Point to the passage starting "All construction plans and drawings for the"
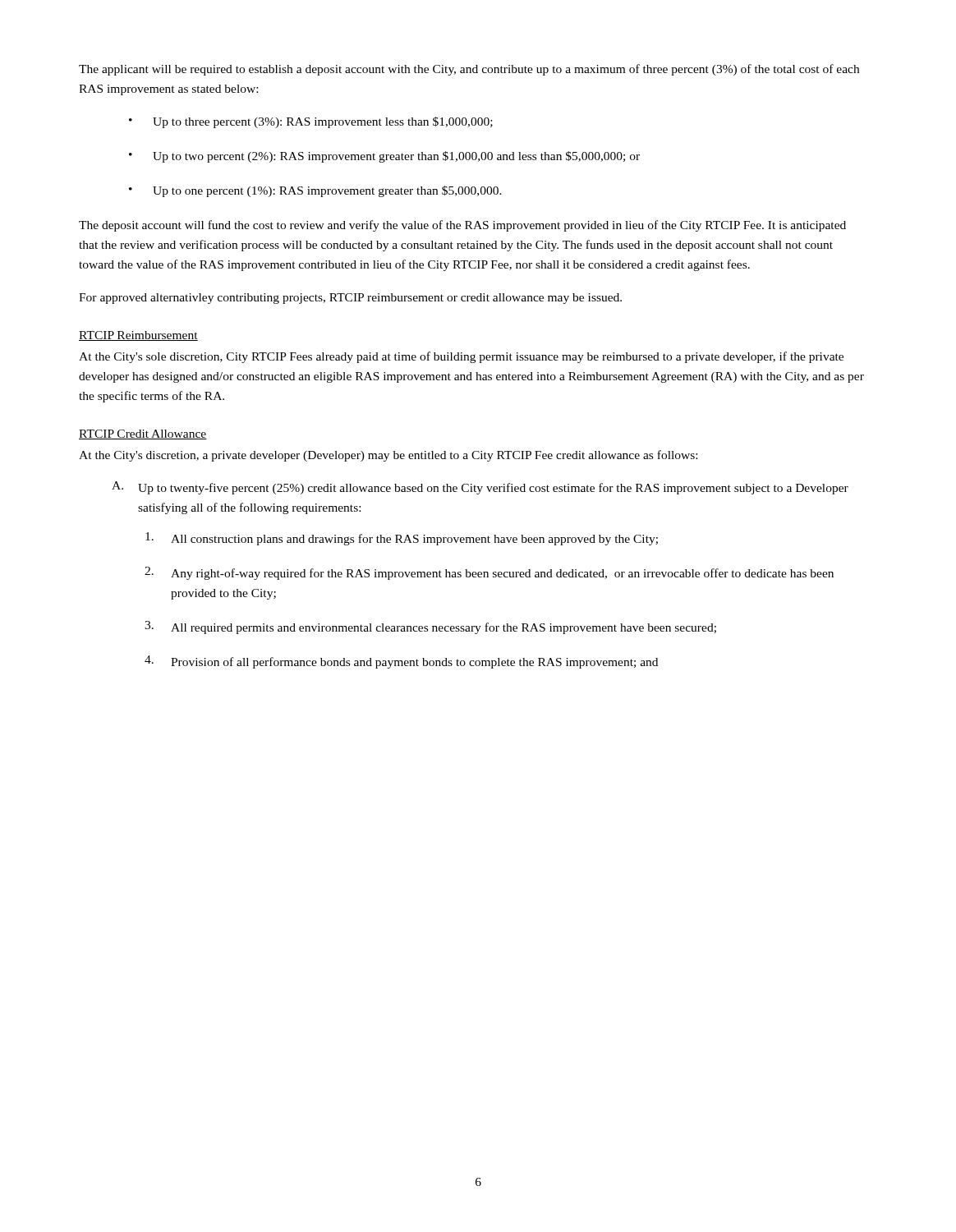The image size is (956, 1232). pyautogui.click(x=504, y=539)
